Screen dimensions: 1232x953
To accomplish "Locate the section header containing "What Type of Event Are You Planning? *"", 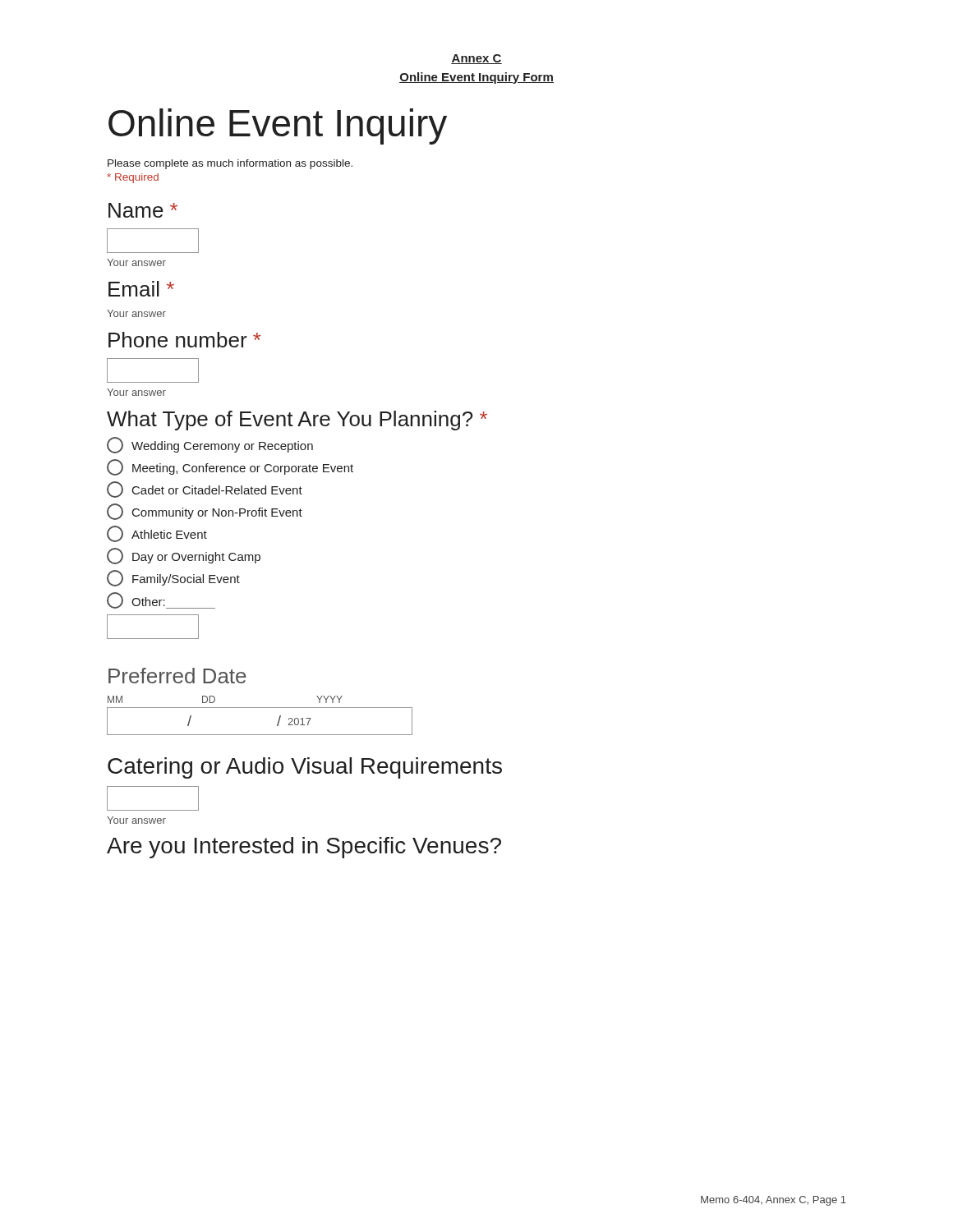I will (476, 419).
